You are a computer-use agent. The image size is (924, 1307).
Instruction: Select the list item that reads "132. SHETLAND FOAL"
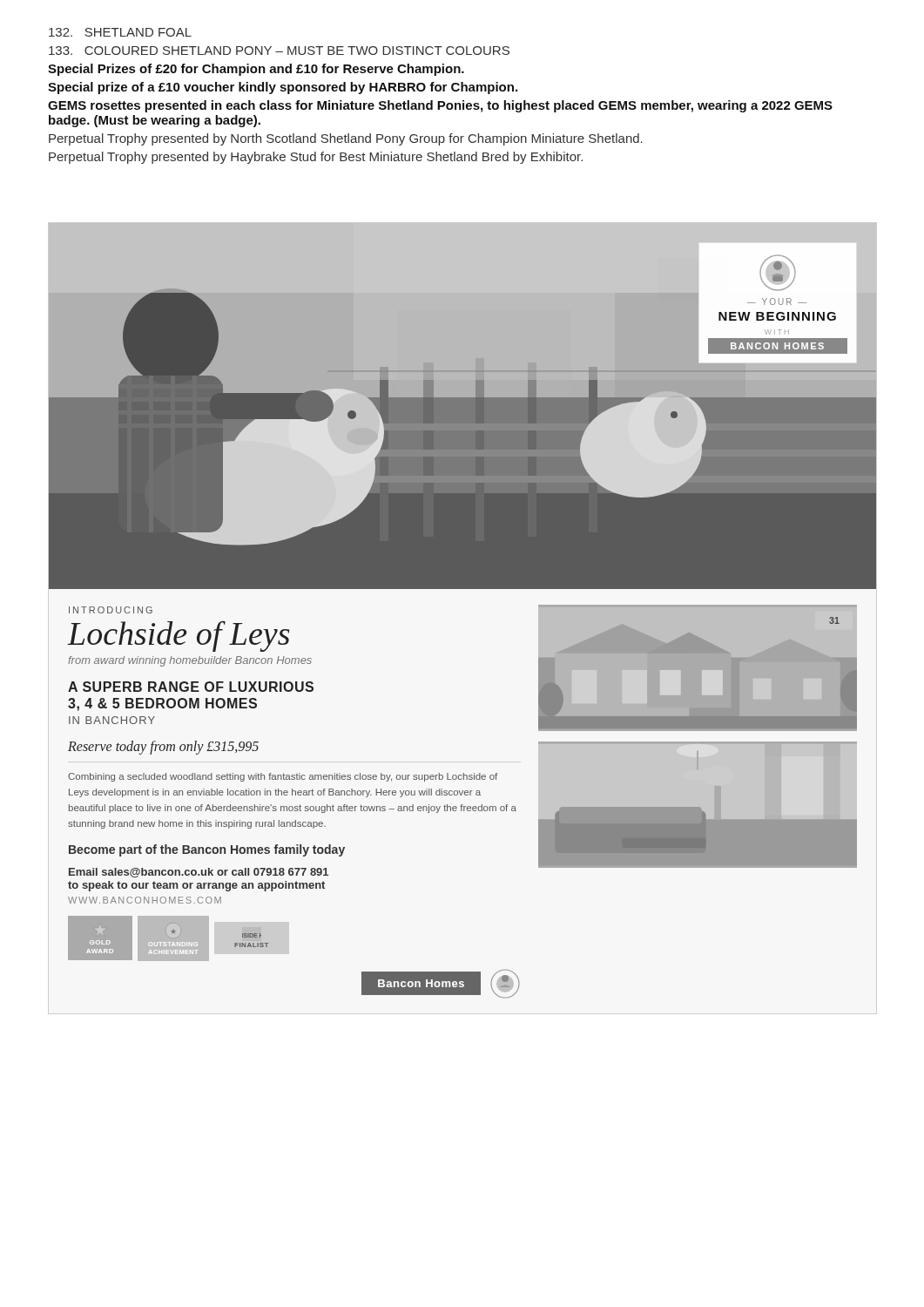coord(120,32)
